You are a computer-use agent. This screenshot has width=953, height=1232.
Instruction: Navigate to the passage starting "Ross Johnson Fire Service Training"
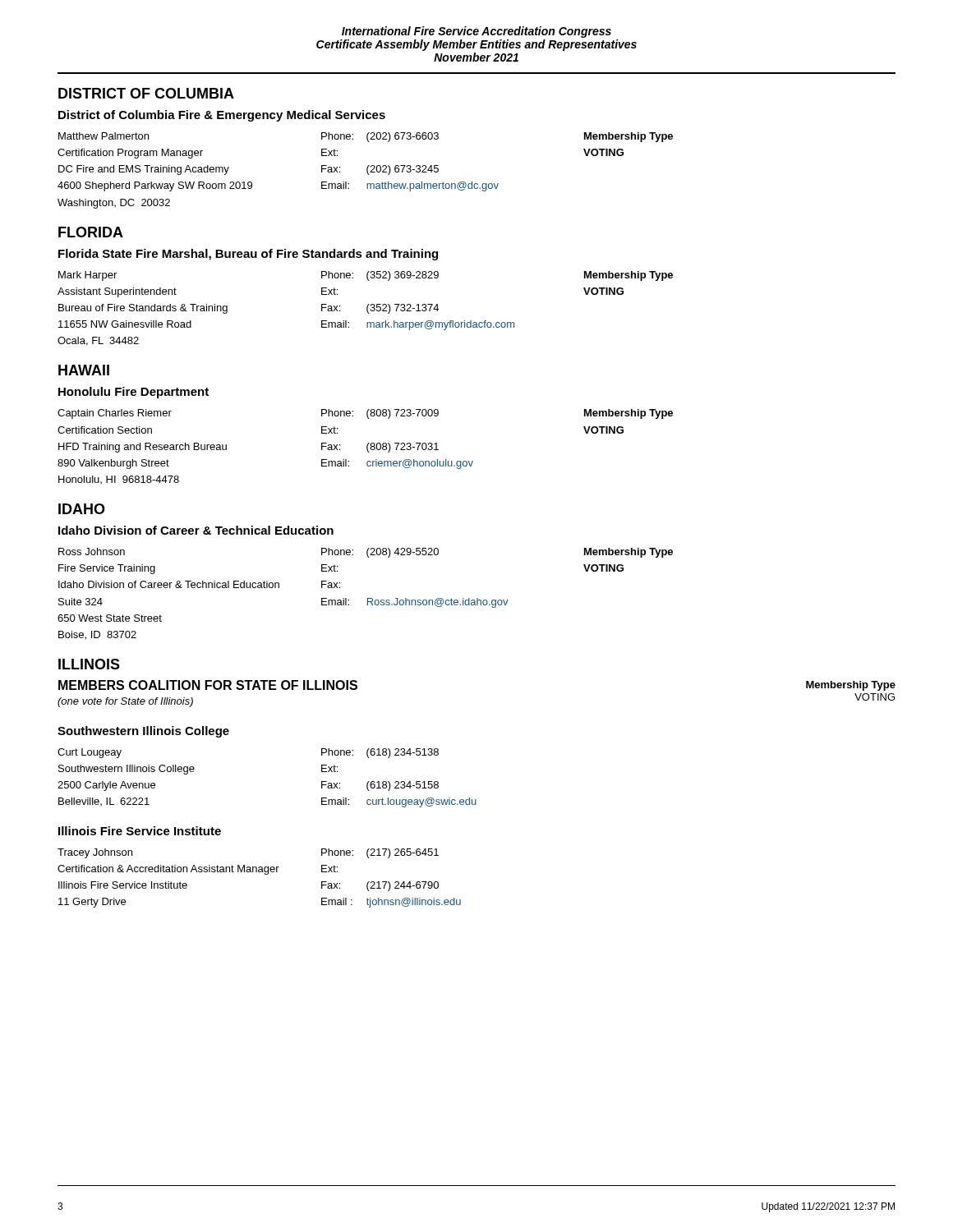[x=476, y=593]
